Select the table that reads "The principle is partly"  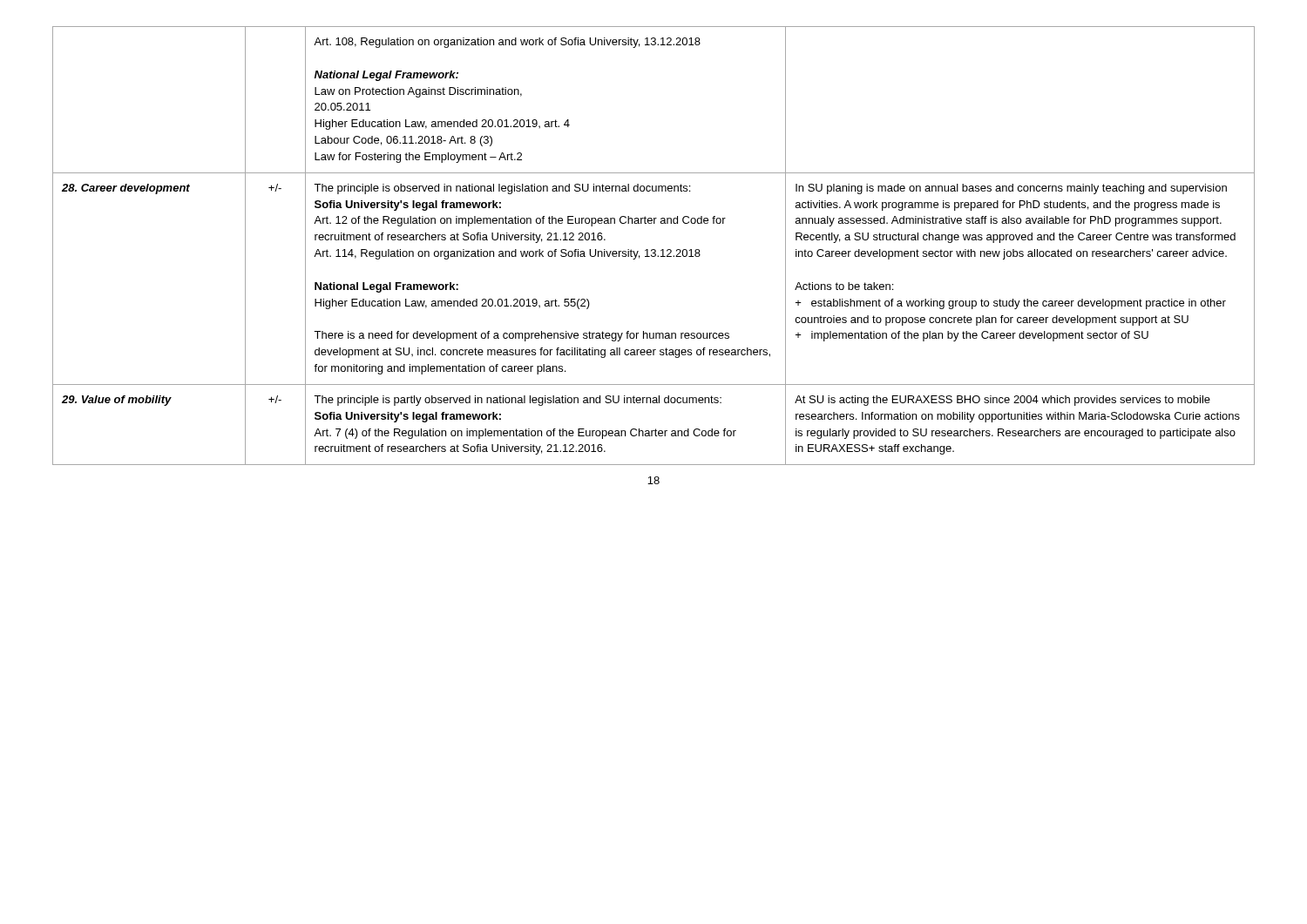(654, 246)
